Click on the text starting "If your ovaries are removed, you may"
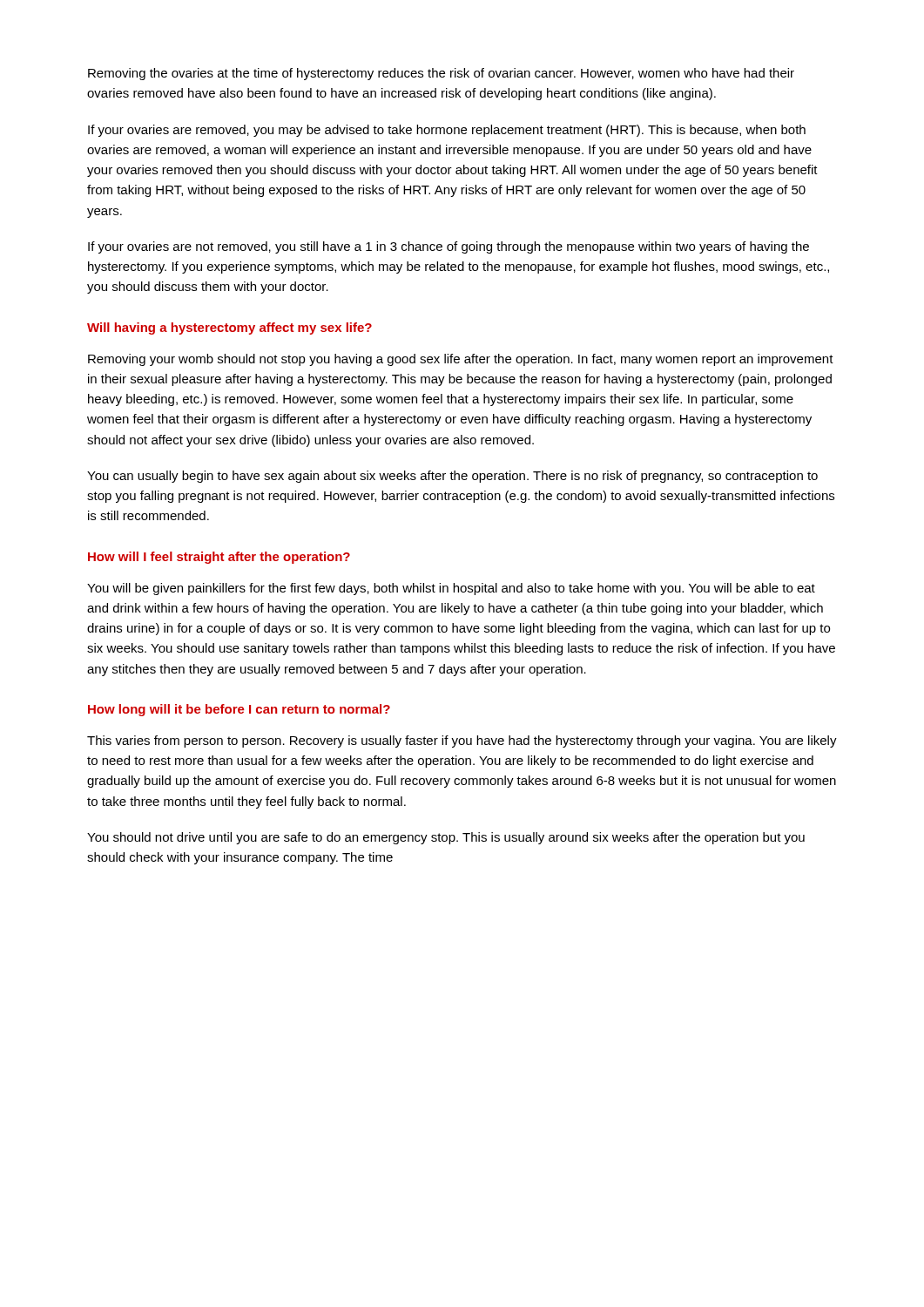 click(x=452, y=169)
